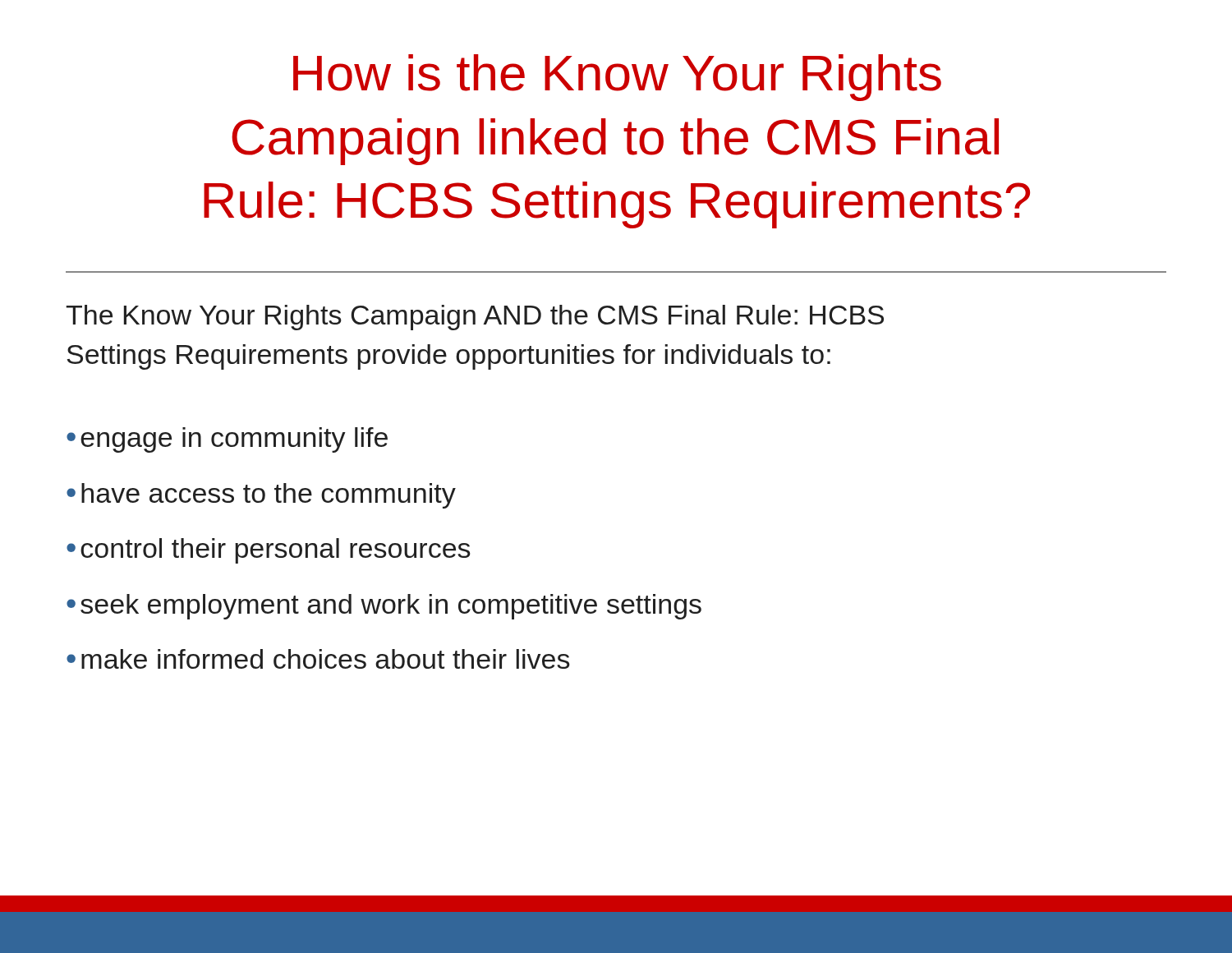
Task: Select the list item containing "•engage in community life"
Action: tap(227, 438)
